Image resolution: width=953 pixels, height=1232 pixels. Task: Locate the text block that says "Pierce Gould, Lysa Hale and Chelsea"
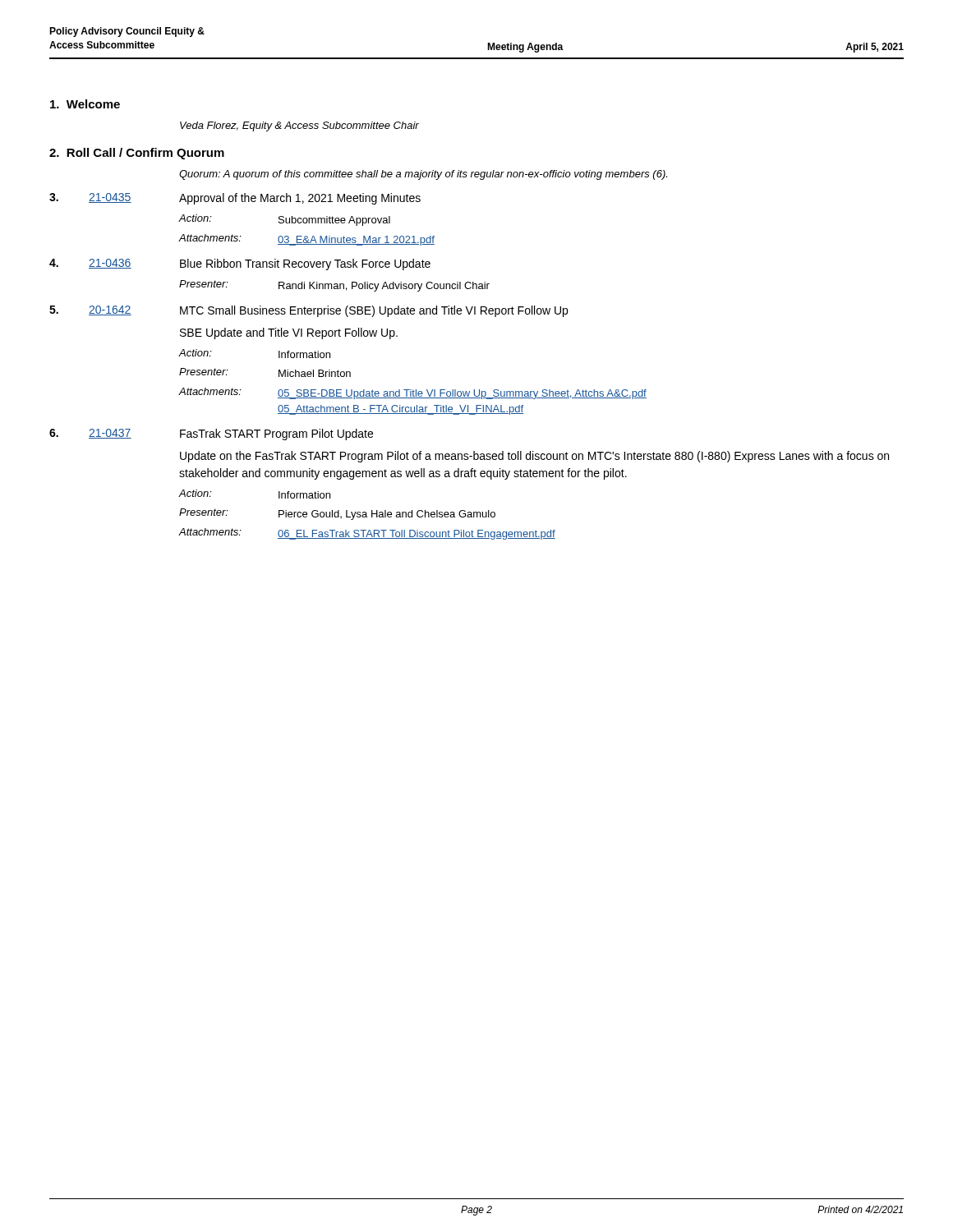point(387,514)
